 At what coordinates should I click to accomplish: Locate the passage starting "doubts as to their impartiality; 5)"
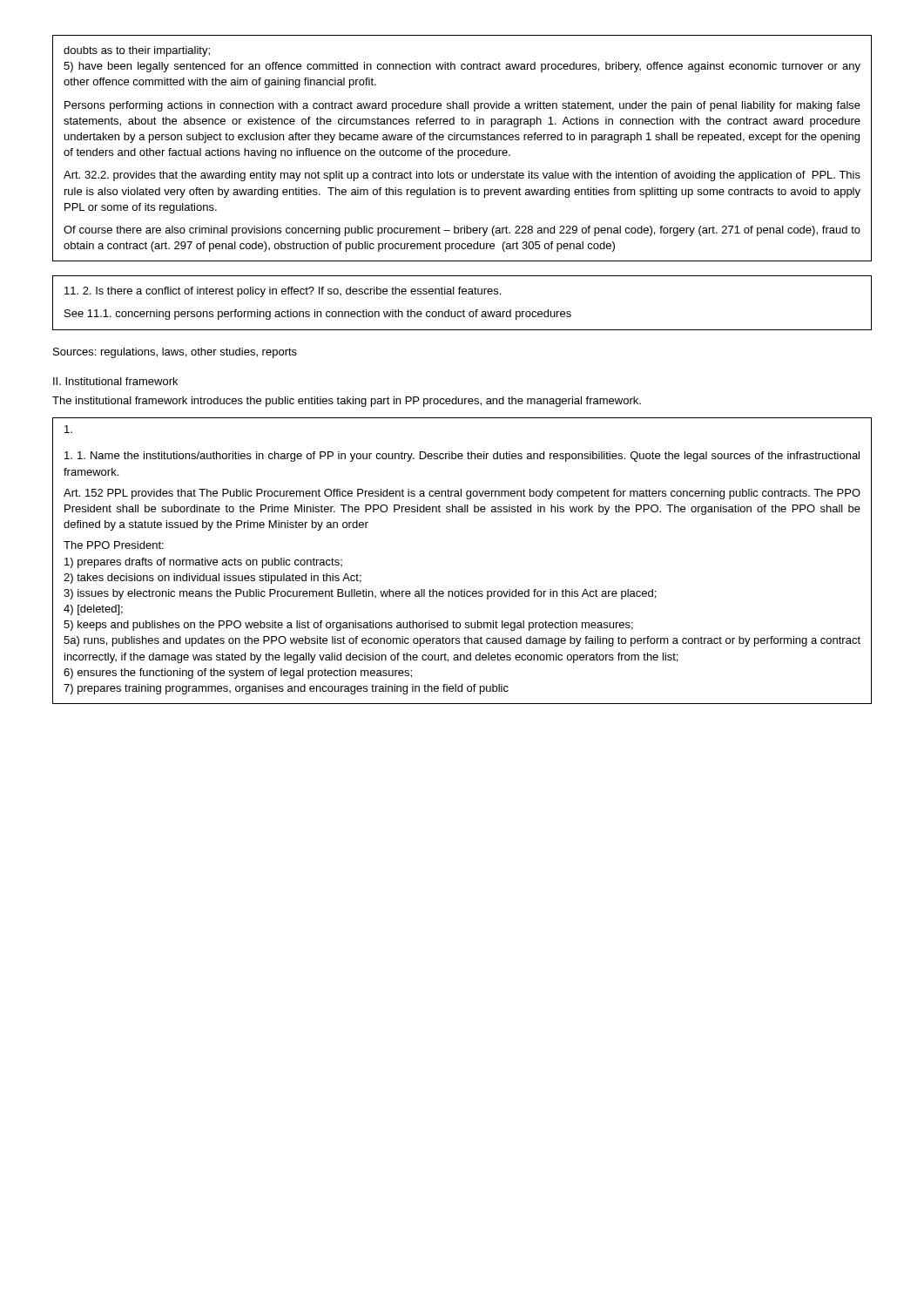(462, 148)
